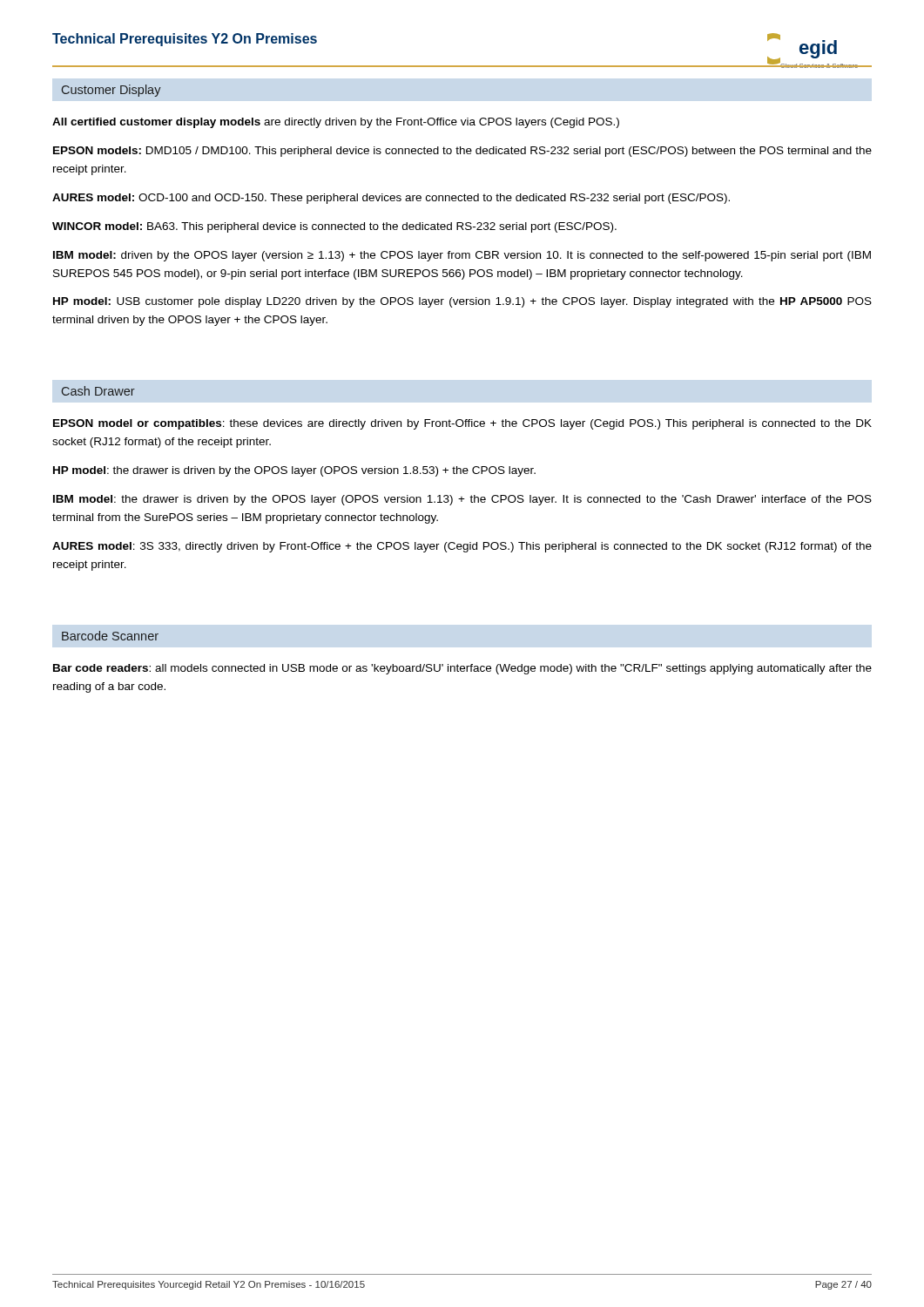Find the block on this page that starts "IBM model: driven by the"
Viewport: 924px width, 1307px height.
coord(462,264)
